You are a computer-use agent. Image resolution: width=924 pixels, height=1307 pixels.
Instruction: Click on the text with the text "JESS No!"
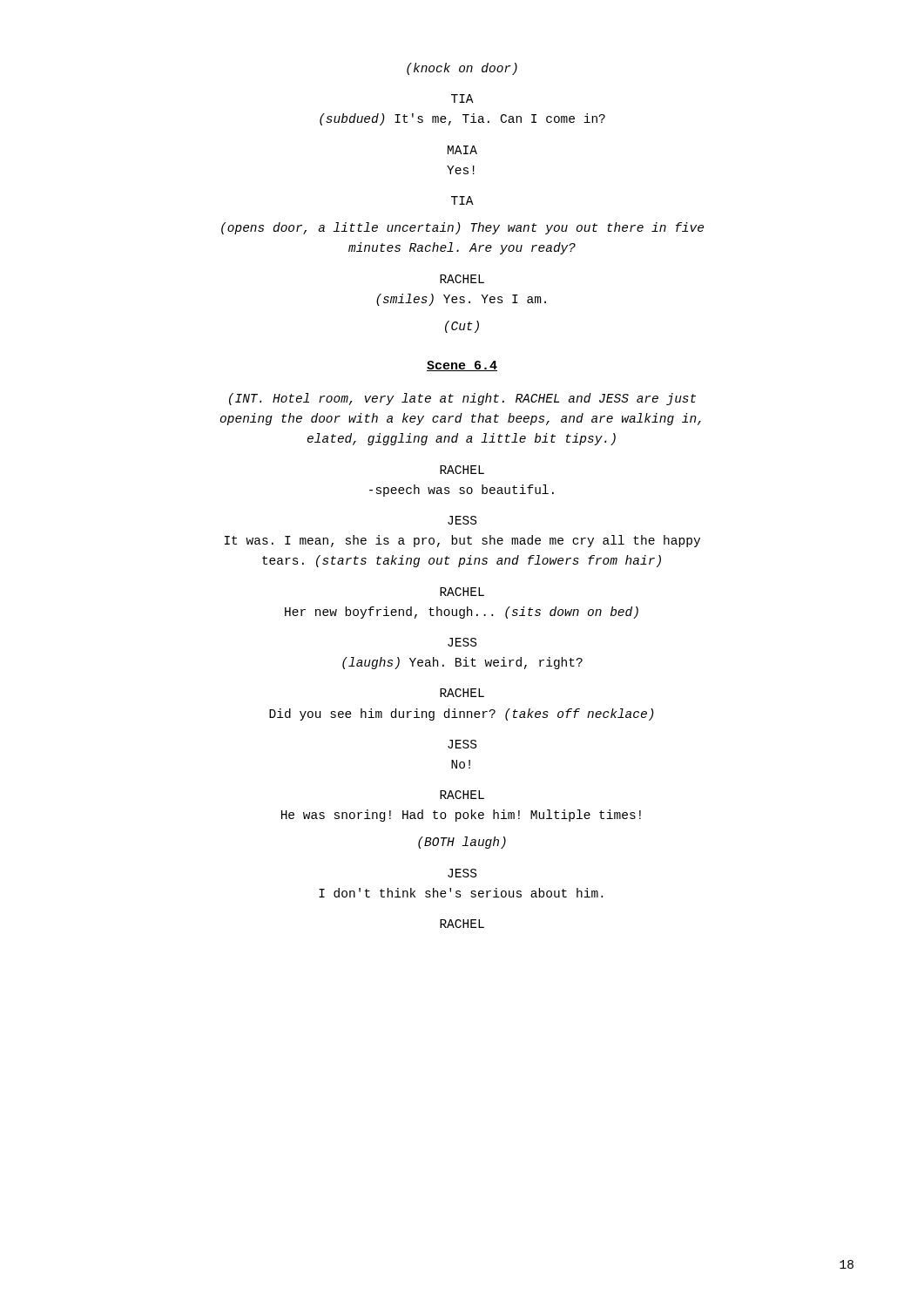click(462, 755)
